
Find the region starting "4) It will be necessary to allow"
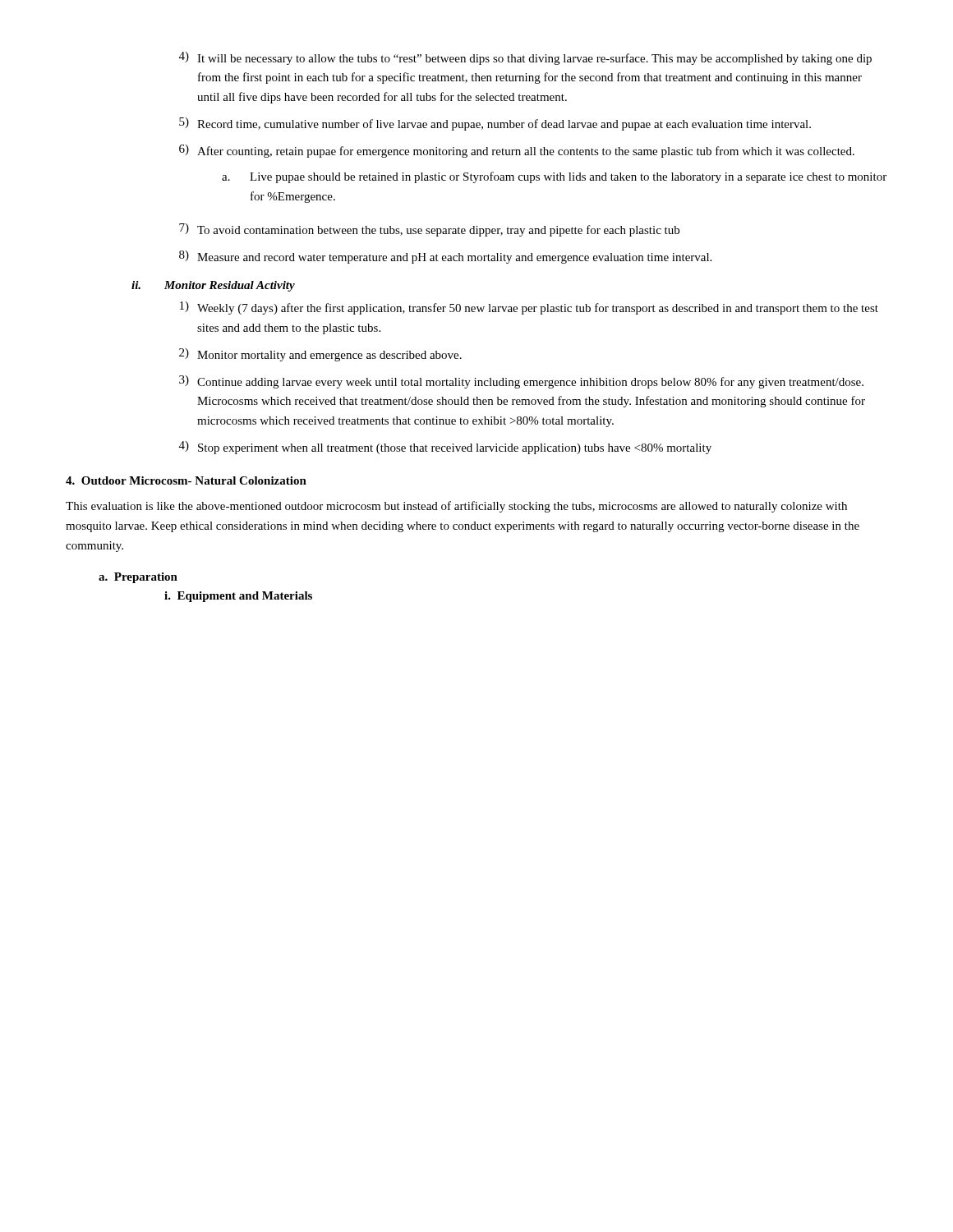(x=526, y=78)
